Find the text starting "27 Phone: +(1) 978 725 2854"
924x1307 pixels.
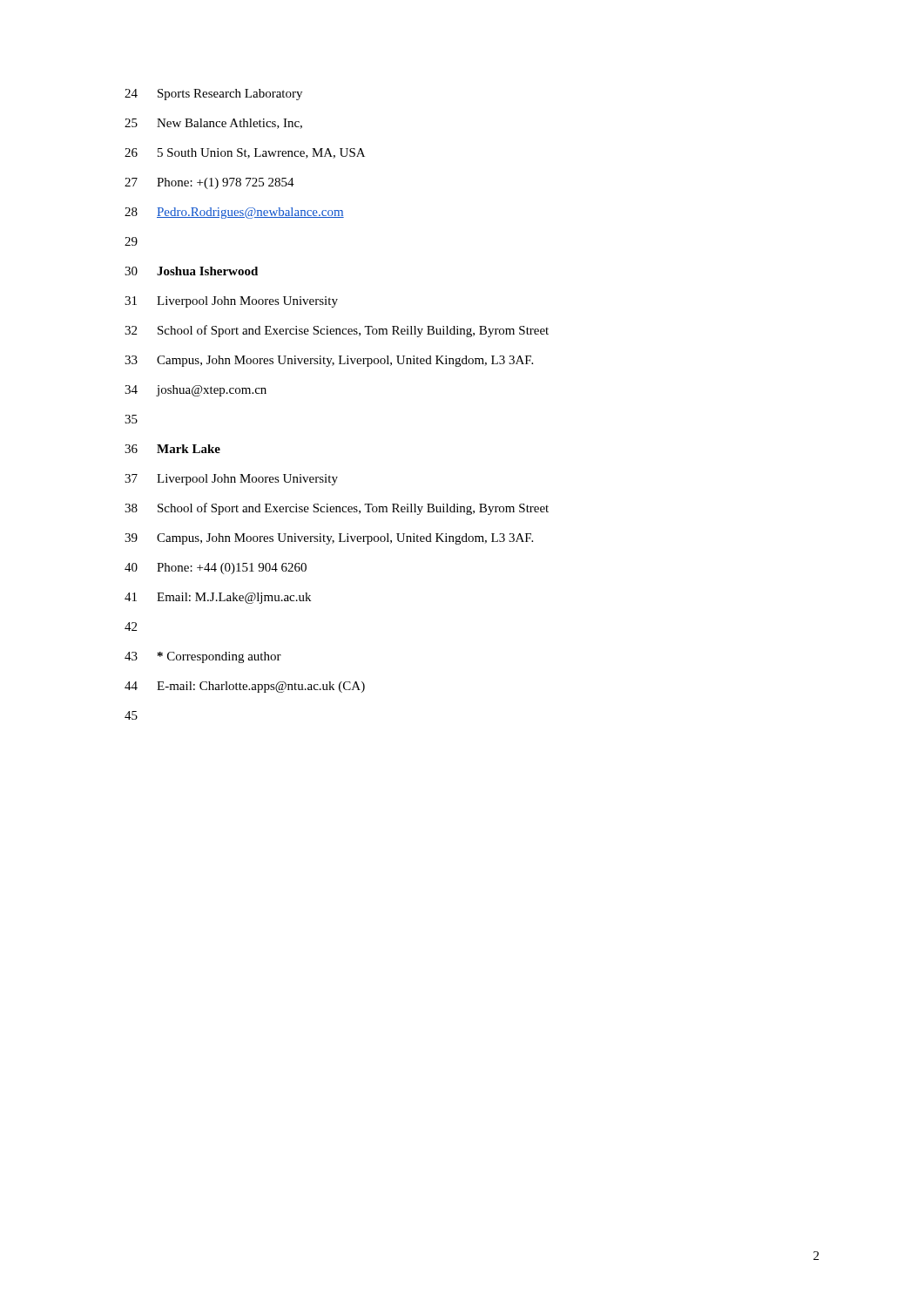(199, 182)
